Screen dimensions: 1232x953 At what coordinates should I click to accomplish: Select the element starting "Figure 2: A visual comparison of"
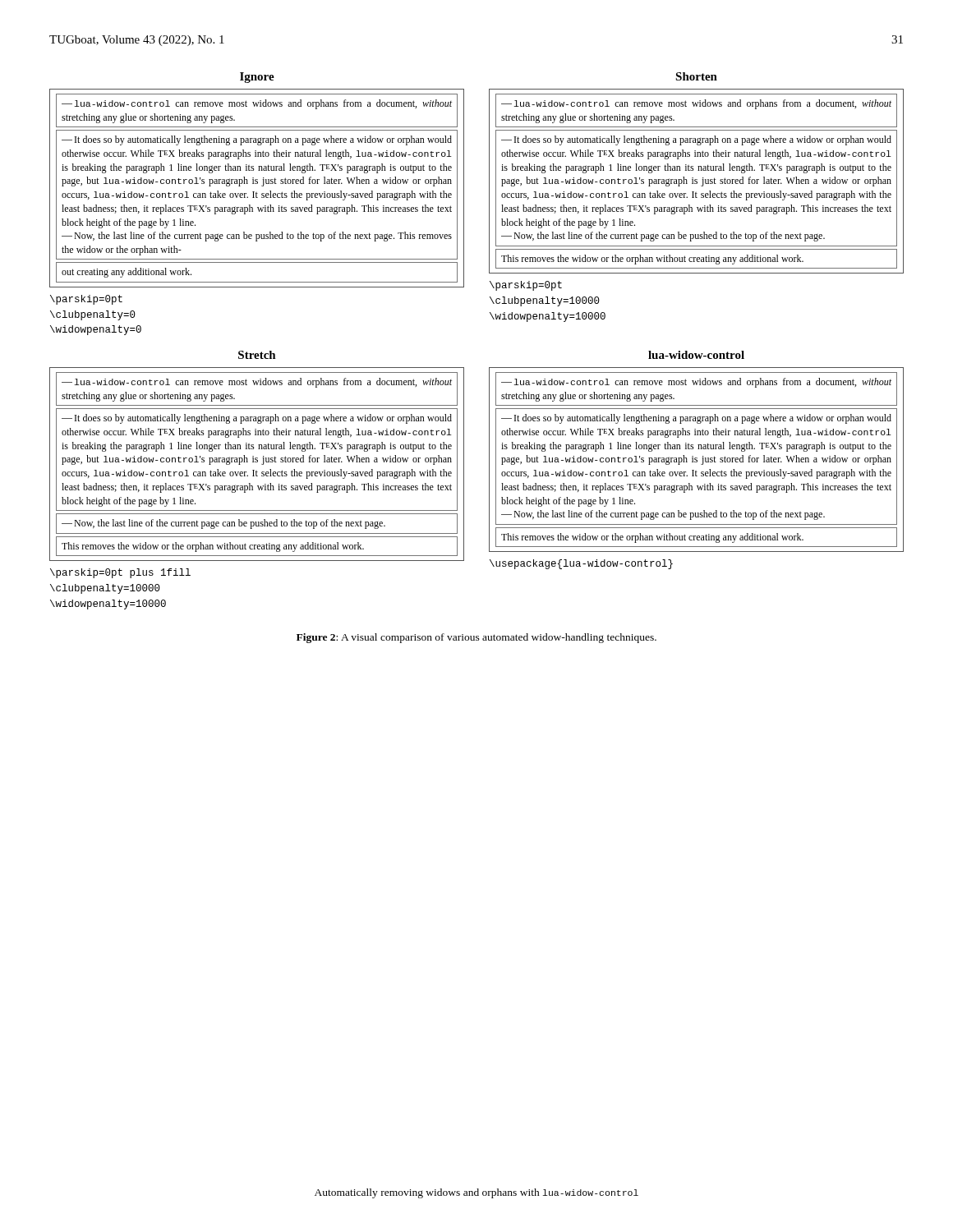(476, 637)
